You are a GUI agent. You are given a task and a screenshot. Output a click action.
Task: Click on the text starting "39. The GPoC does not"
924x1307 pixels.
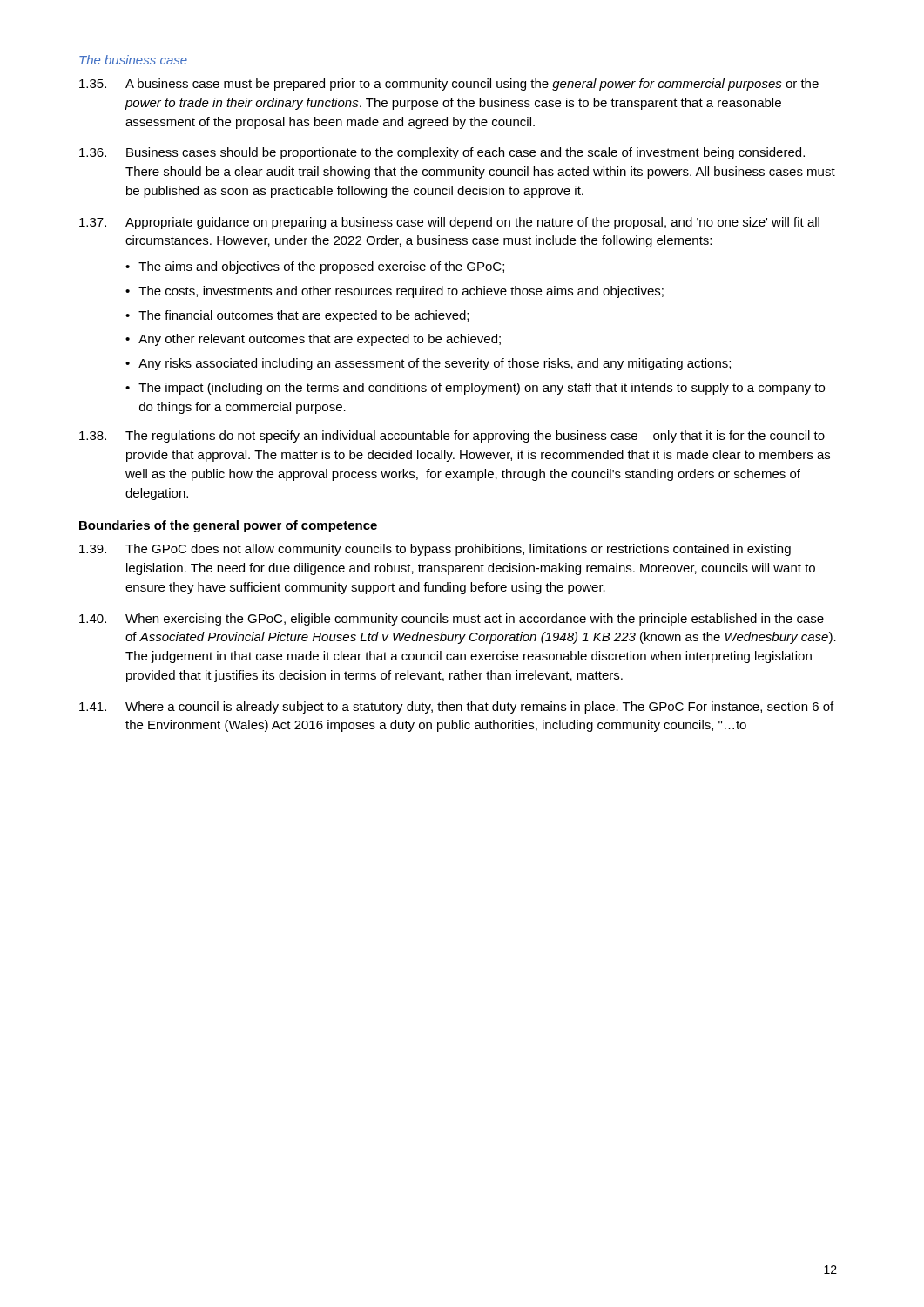(x=458, y=568)
